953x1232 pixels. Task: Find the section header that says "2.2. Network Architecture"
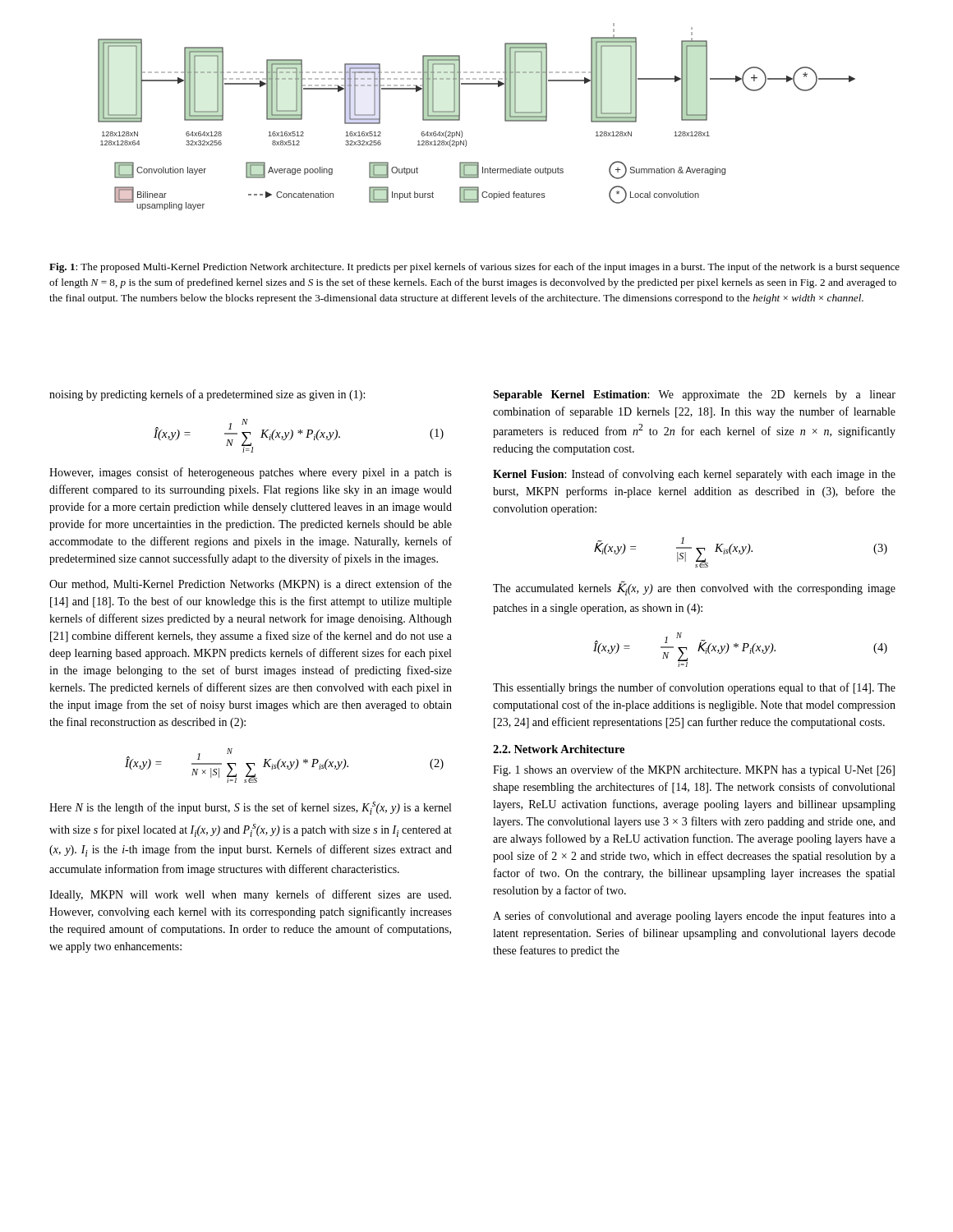tap(559, 749)
